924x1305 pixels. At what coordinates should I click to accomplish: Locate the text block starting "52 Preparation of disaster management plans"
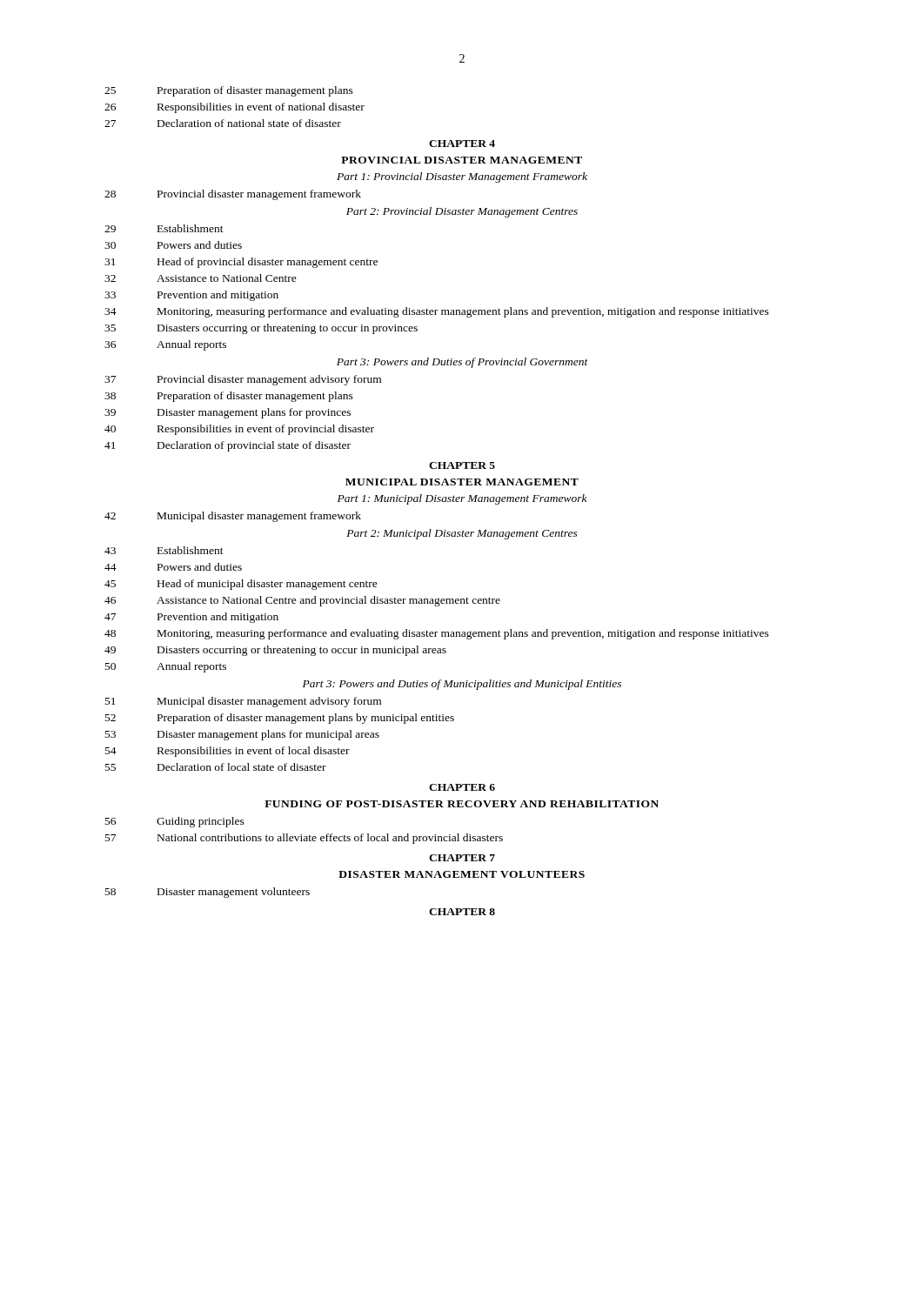click(x=462, y=717)
